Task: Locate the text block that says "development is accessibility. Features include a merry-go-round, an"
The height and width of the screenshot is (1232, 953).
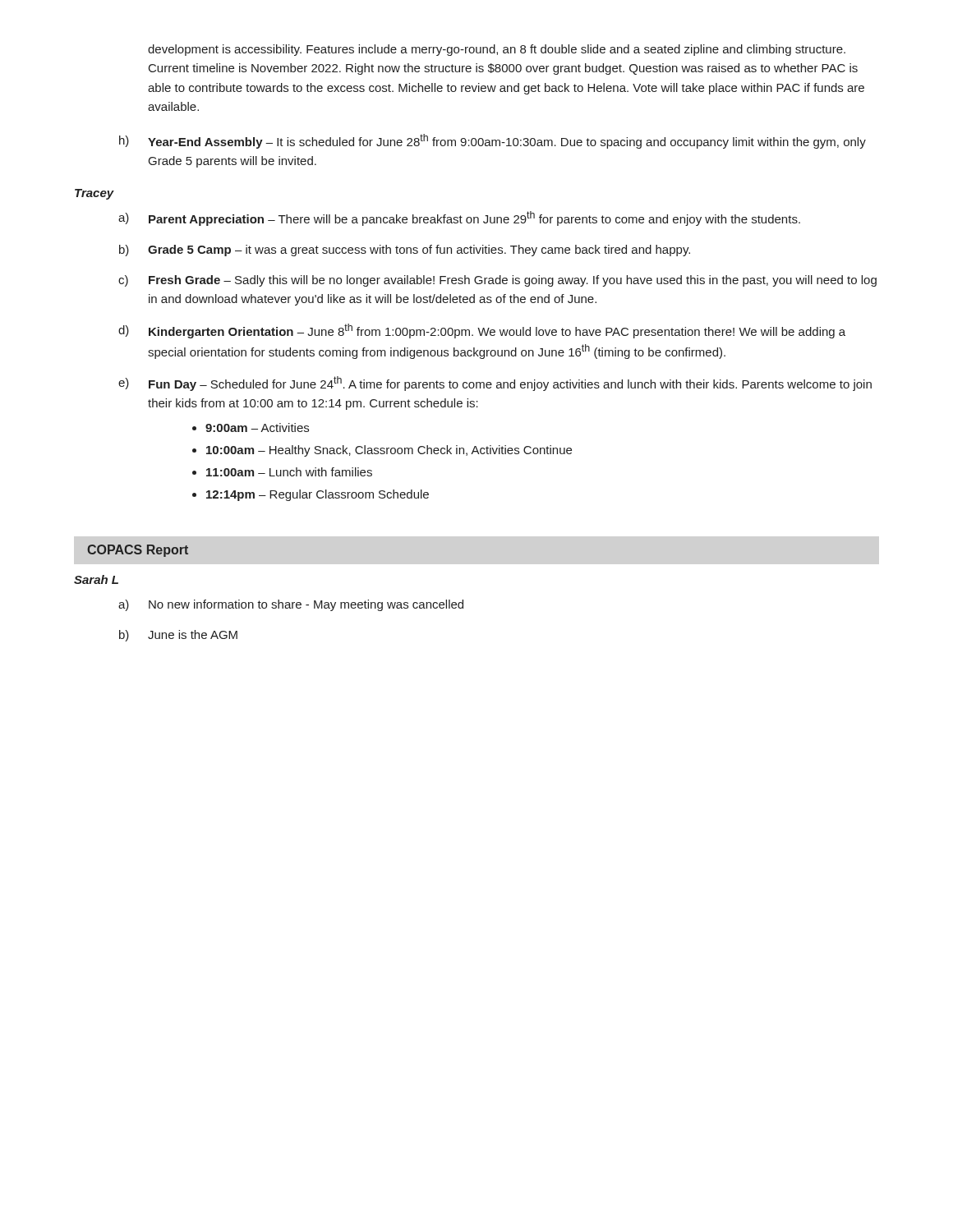Action: point(506,77)
